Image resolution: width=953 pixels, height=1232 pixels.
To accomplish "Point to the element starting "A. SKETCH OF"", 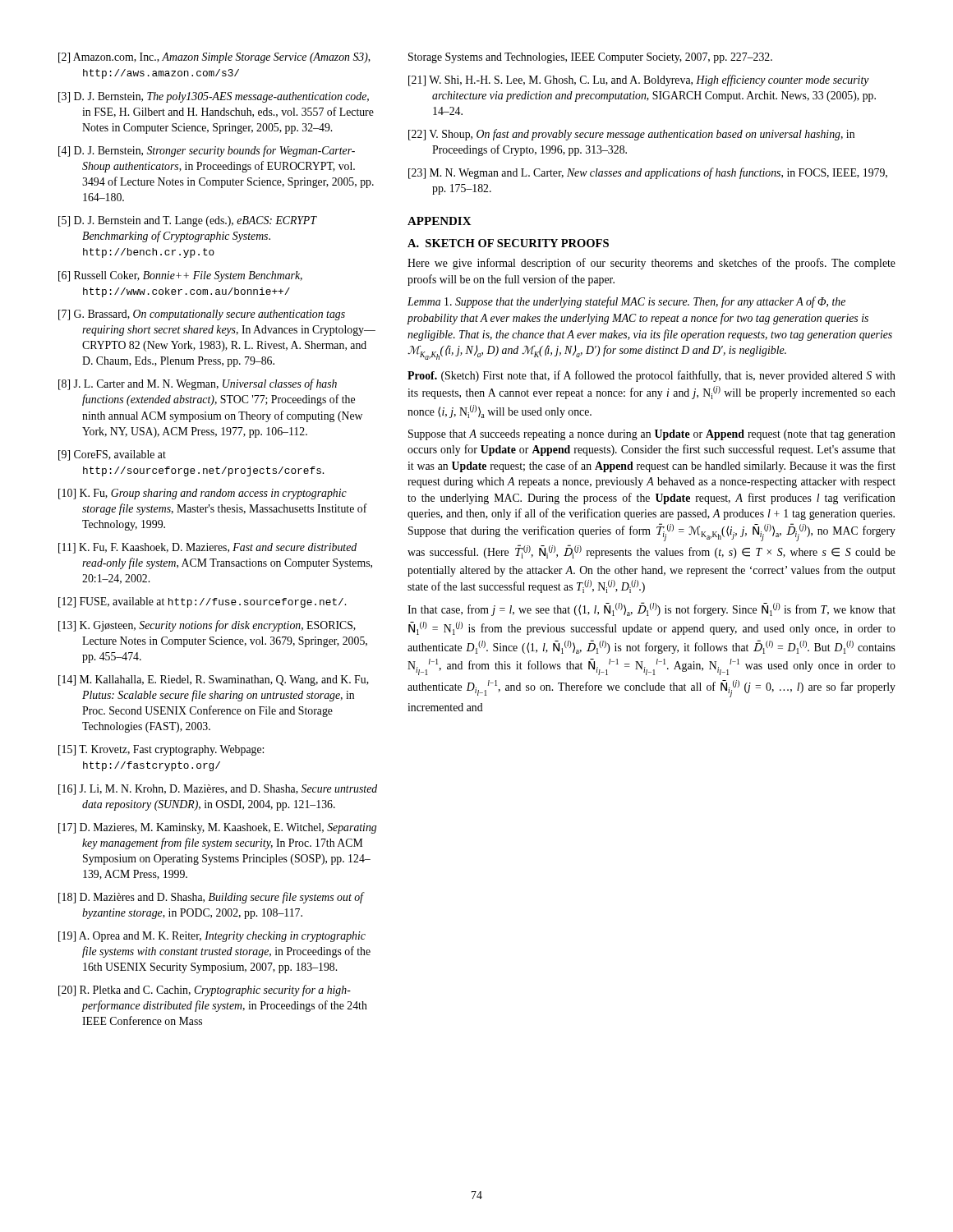I will click(x=508, y=243).
